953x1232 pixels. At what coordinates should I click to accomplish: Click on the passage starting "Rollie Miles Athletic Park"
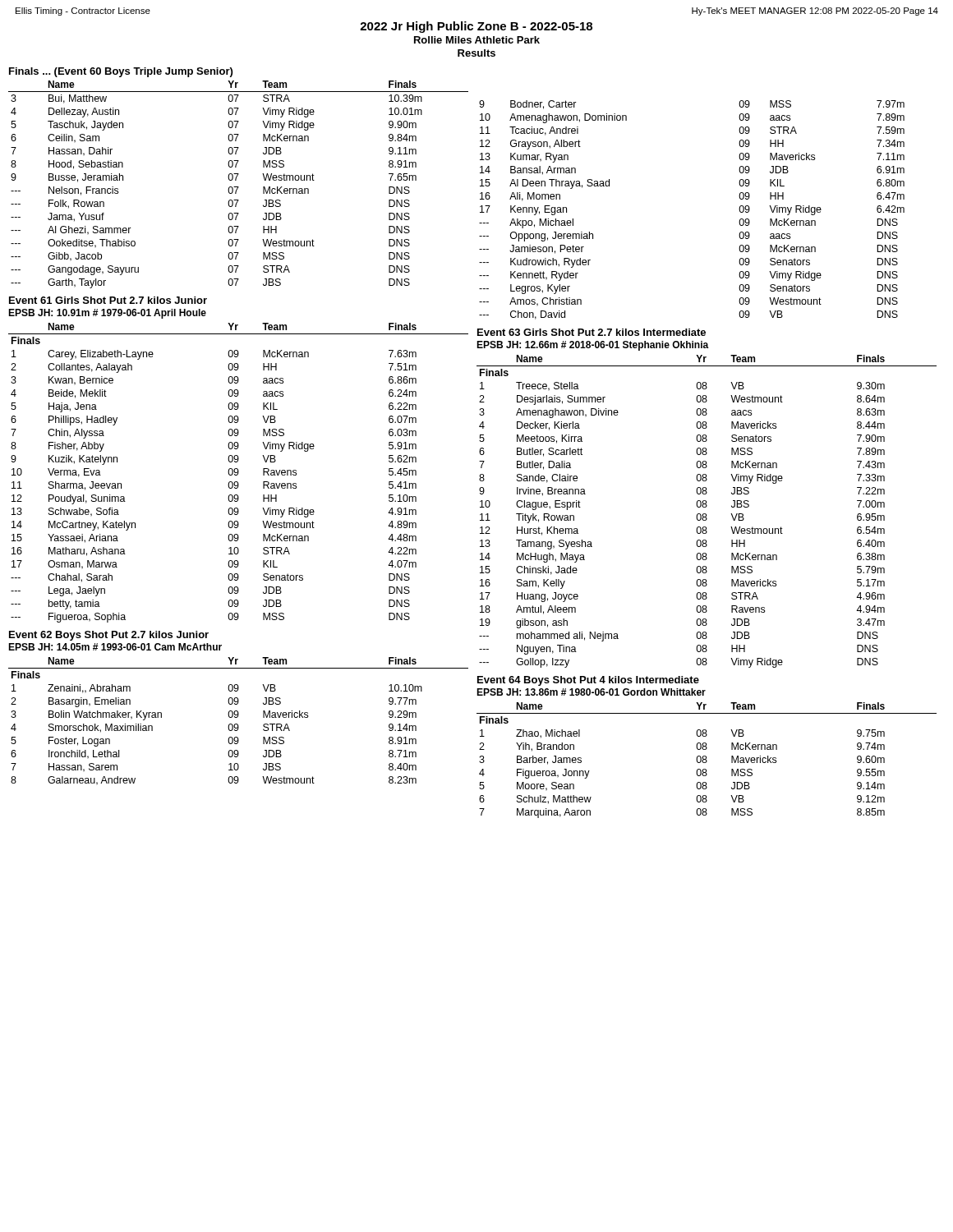click(476, 40)
